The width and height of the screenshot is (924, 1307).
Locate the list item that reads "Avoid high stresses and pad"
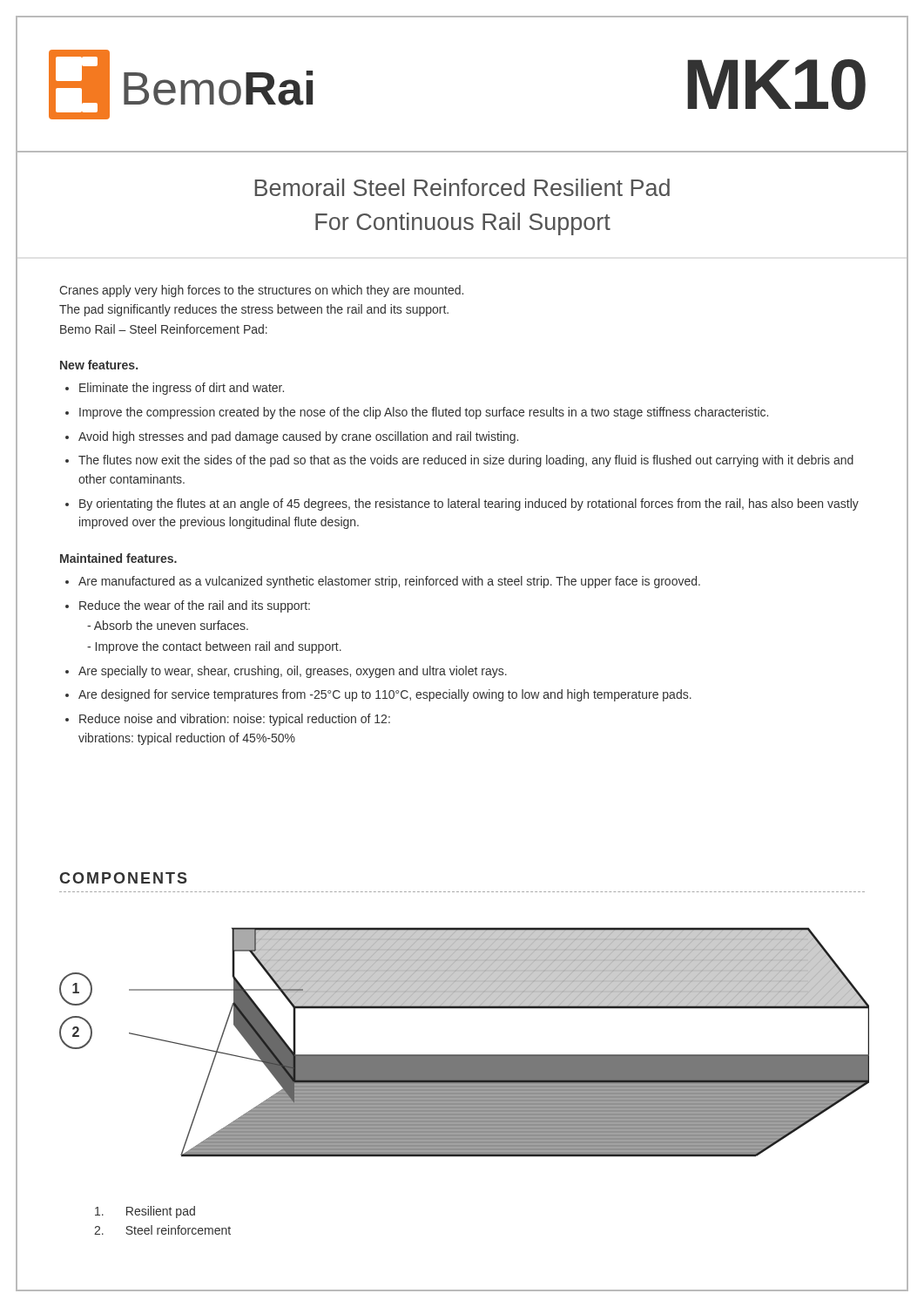tap(299, 436)
